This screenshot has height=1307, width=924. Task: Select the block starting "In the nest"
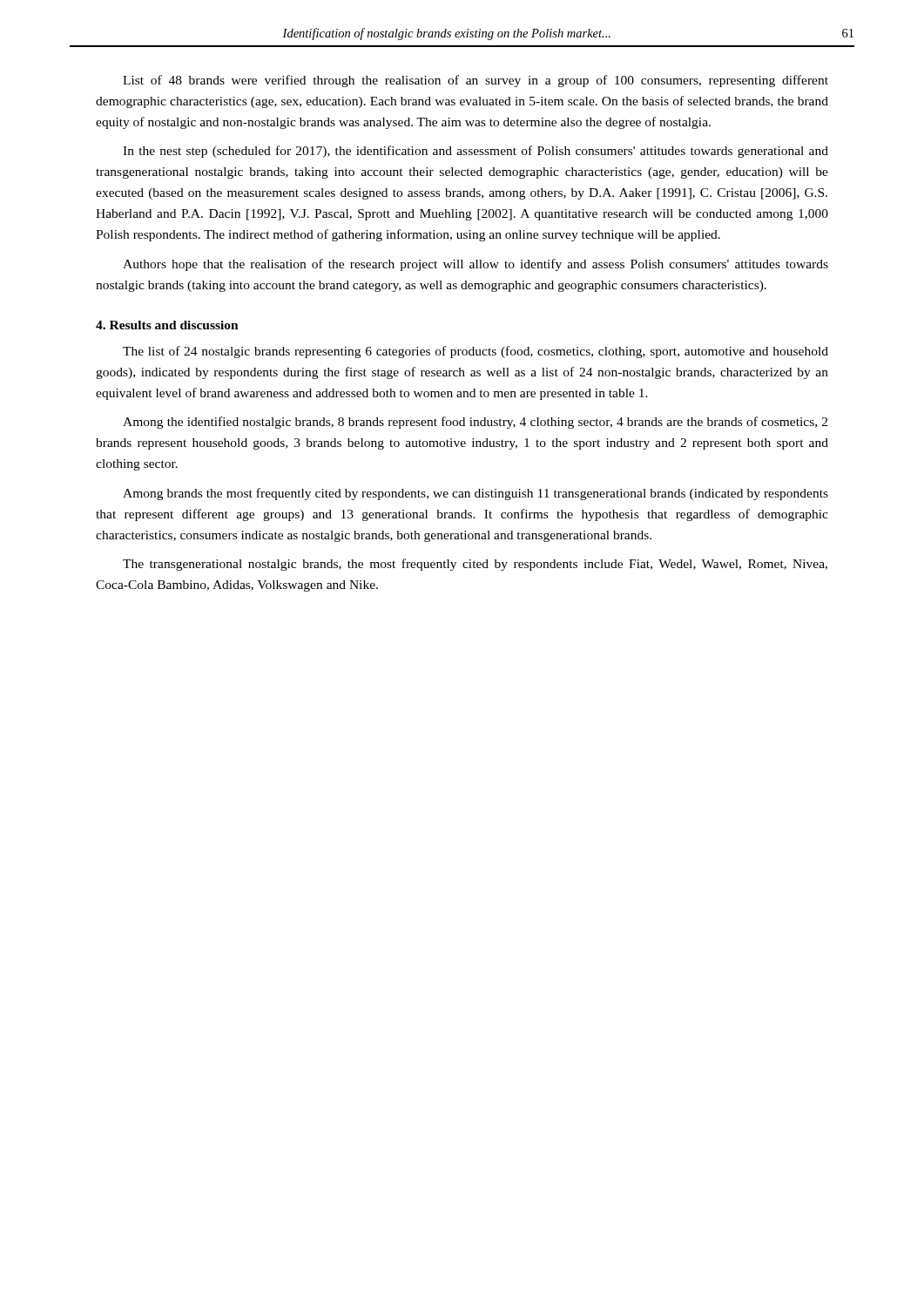[x=462, y=192]
